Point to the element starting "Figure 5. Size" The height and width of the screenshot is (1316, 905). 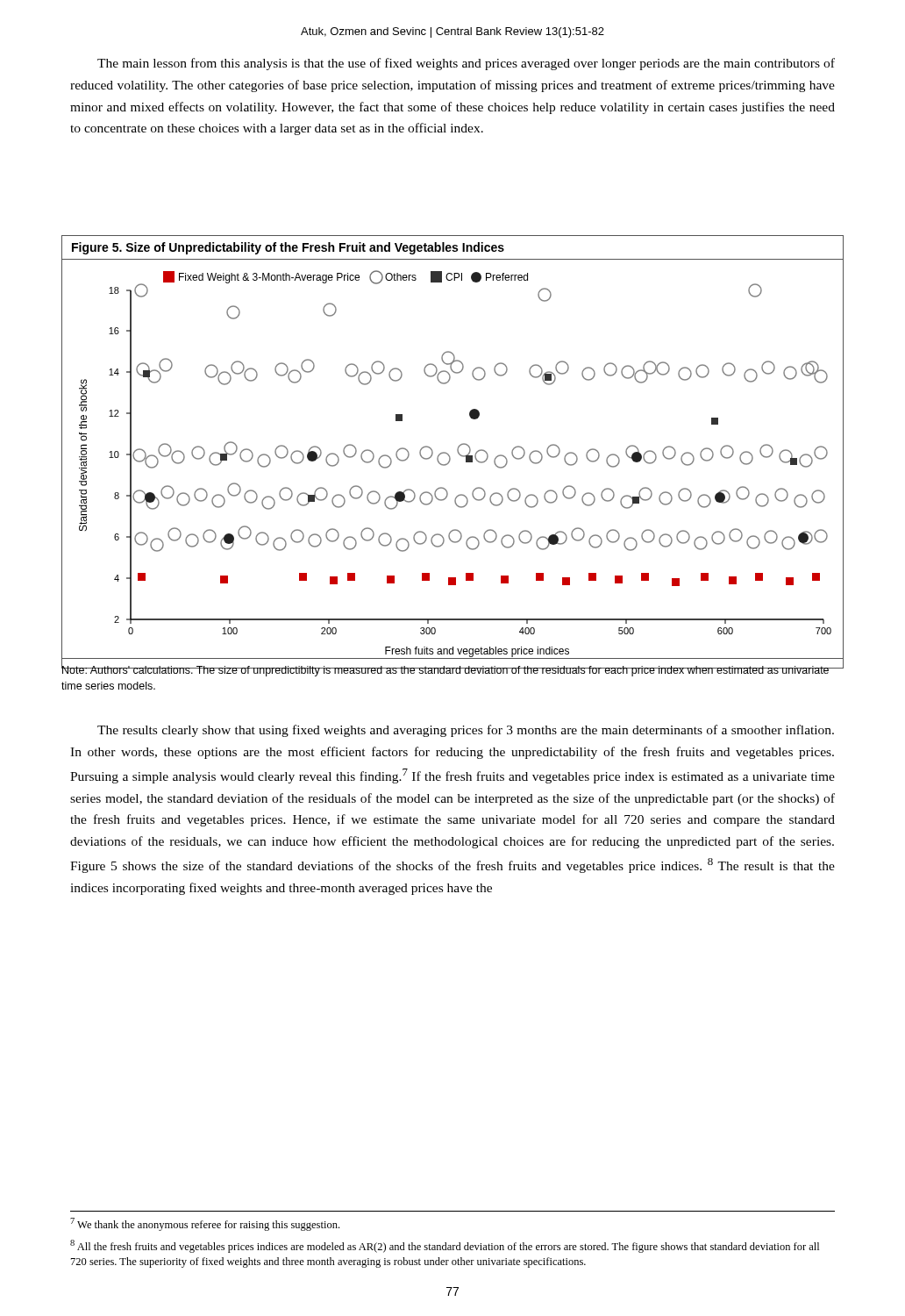pos(452,452)
